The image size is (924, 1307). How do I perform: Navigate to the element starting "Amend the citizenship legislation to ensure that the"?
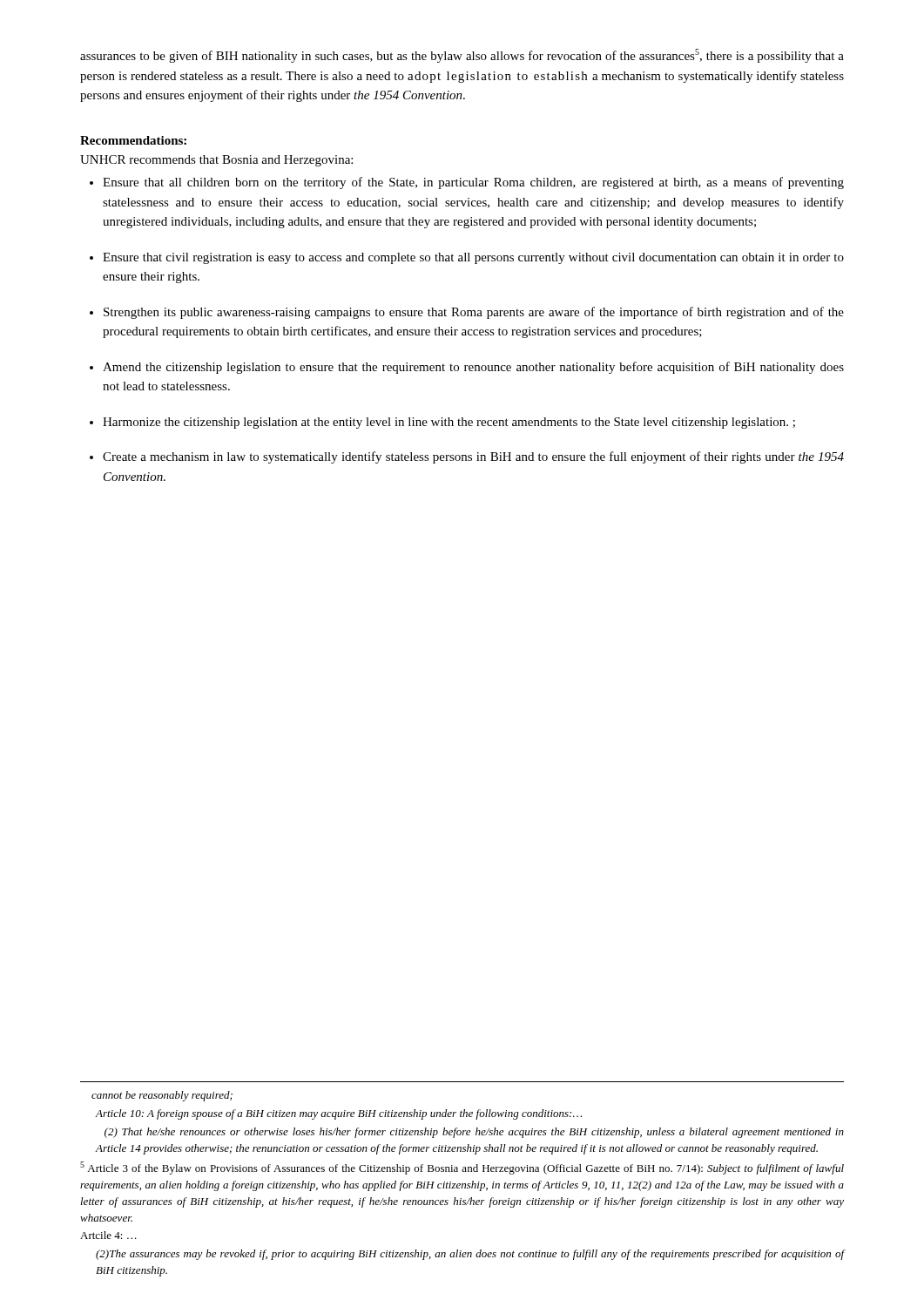(x=473, y=376)
